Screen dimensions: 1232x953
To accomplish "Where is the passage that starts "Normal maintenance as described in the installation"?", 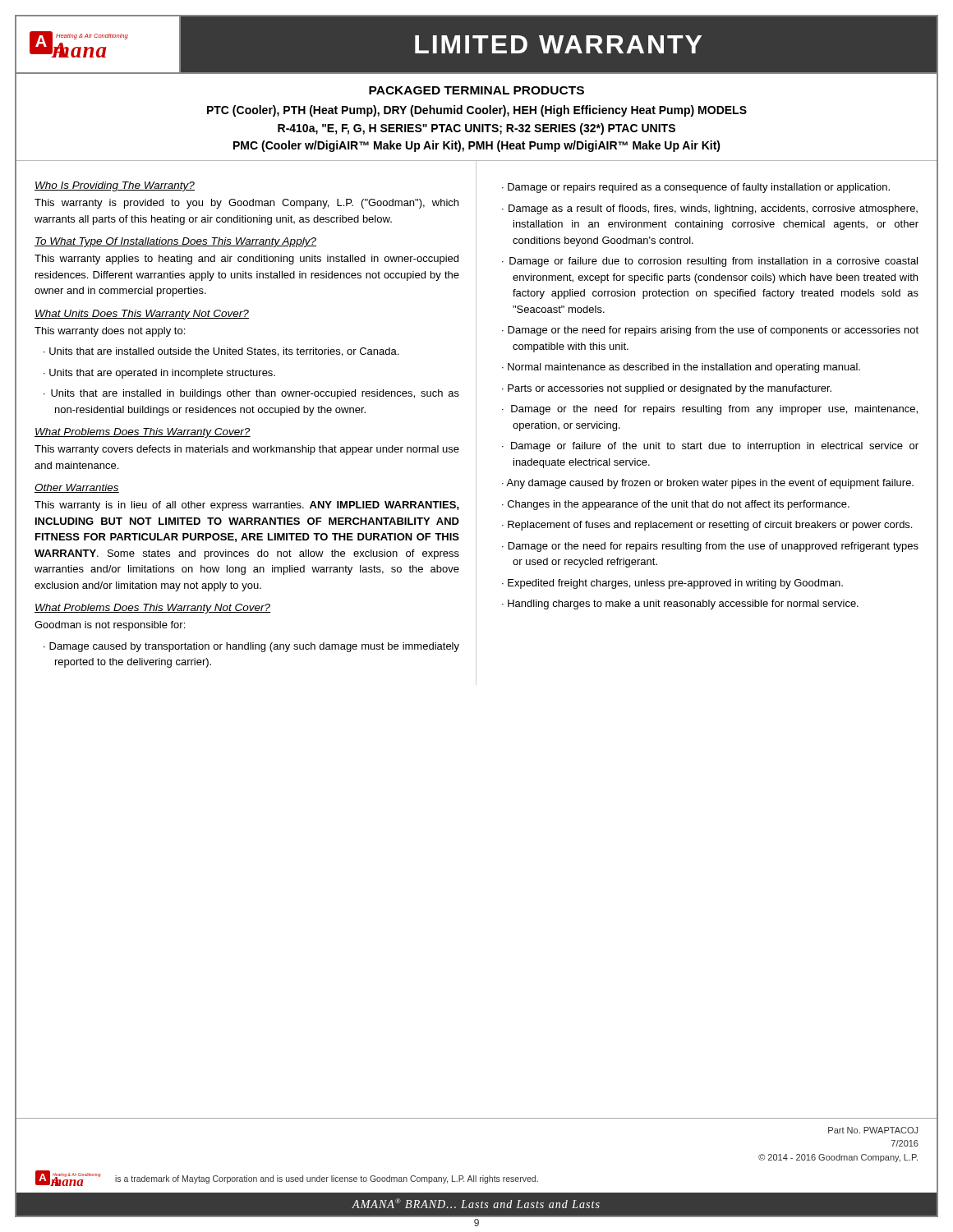I will pyautogui.click(x=684, y=367).
